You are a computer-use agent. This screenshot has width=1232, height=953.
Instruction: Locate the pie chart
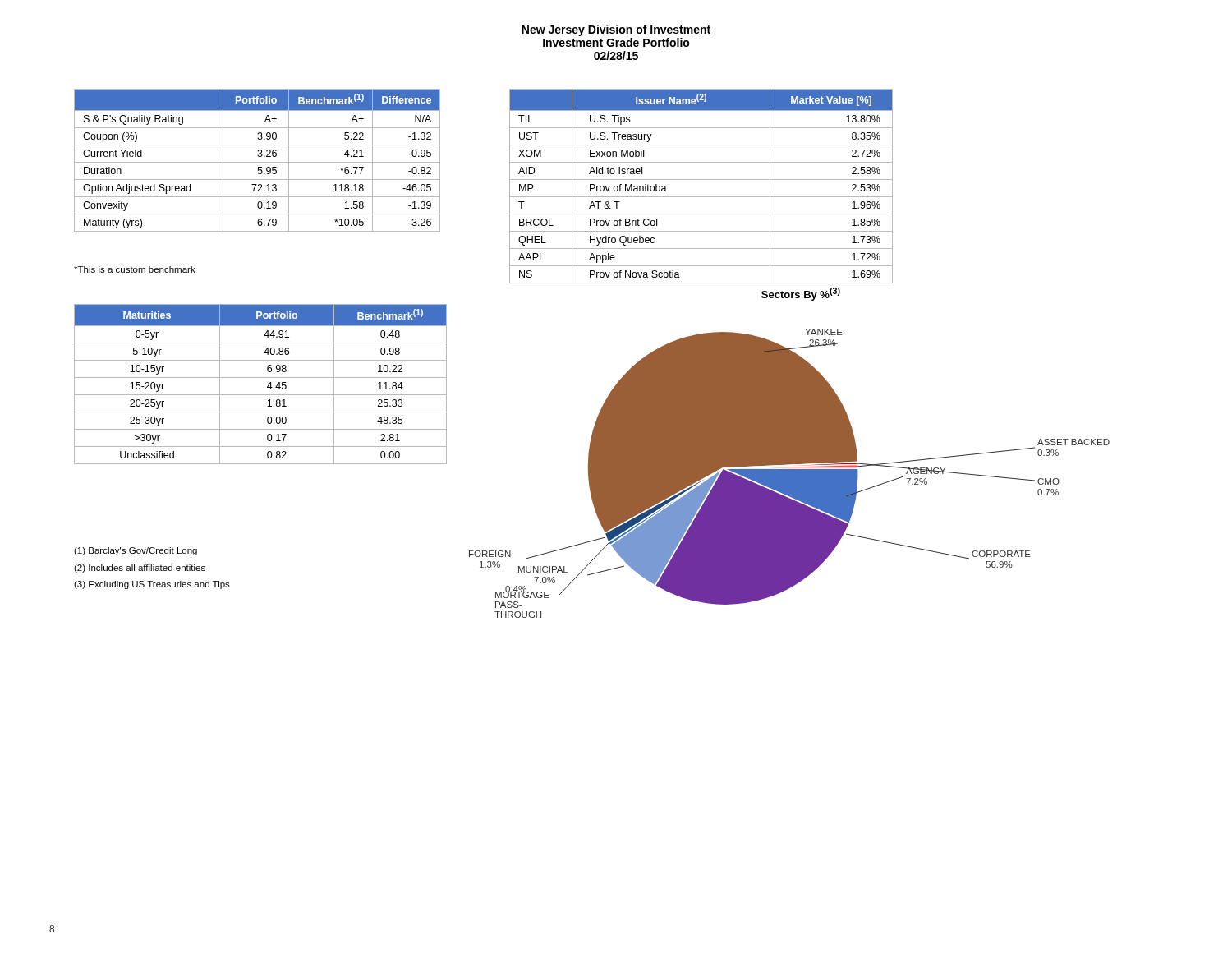[x=801, y=455]
